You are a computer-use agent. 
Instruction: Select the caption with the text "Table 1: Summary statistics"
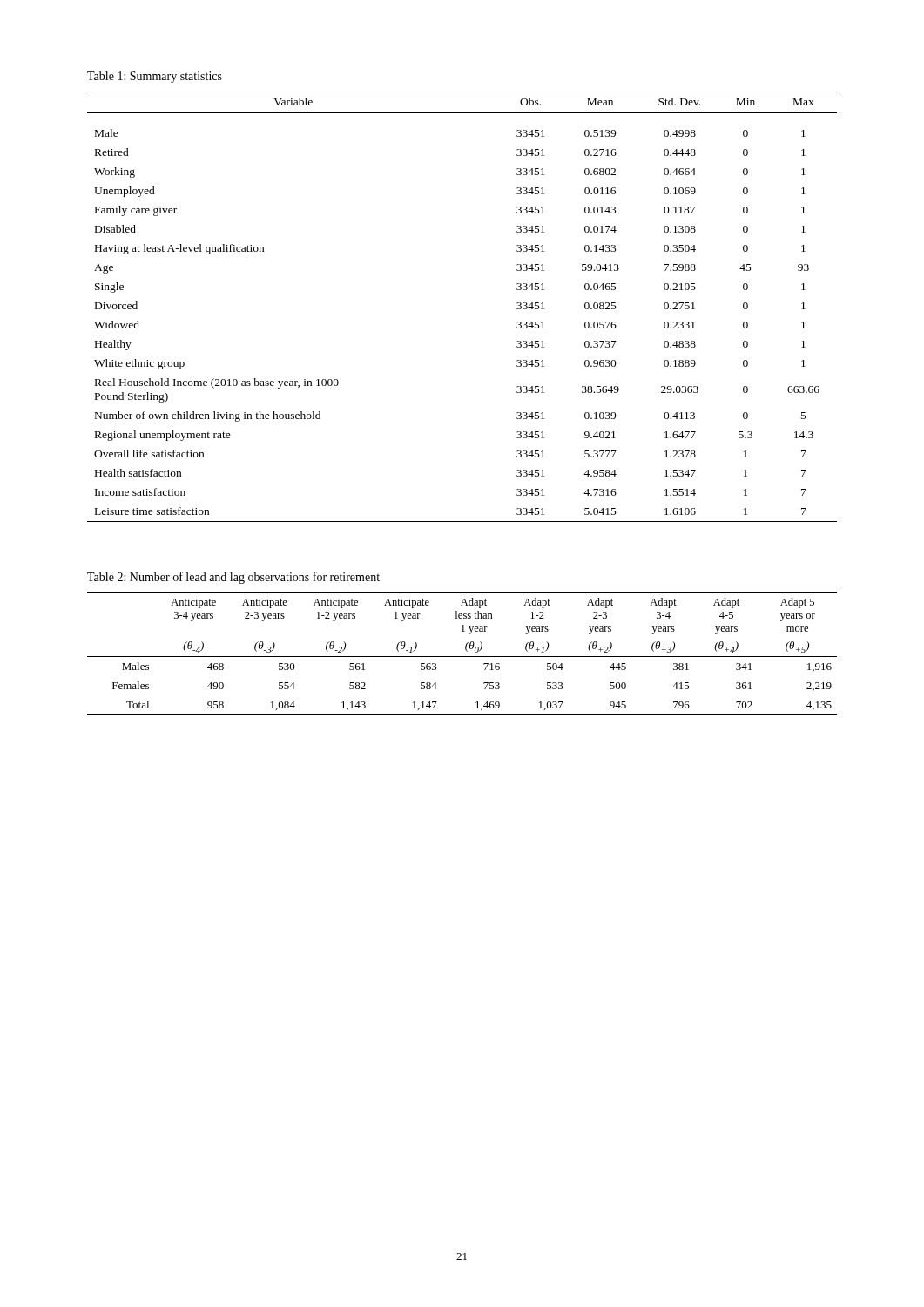click(x=155, y=76)
